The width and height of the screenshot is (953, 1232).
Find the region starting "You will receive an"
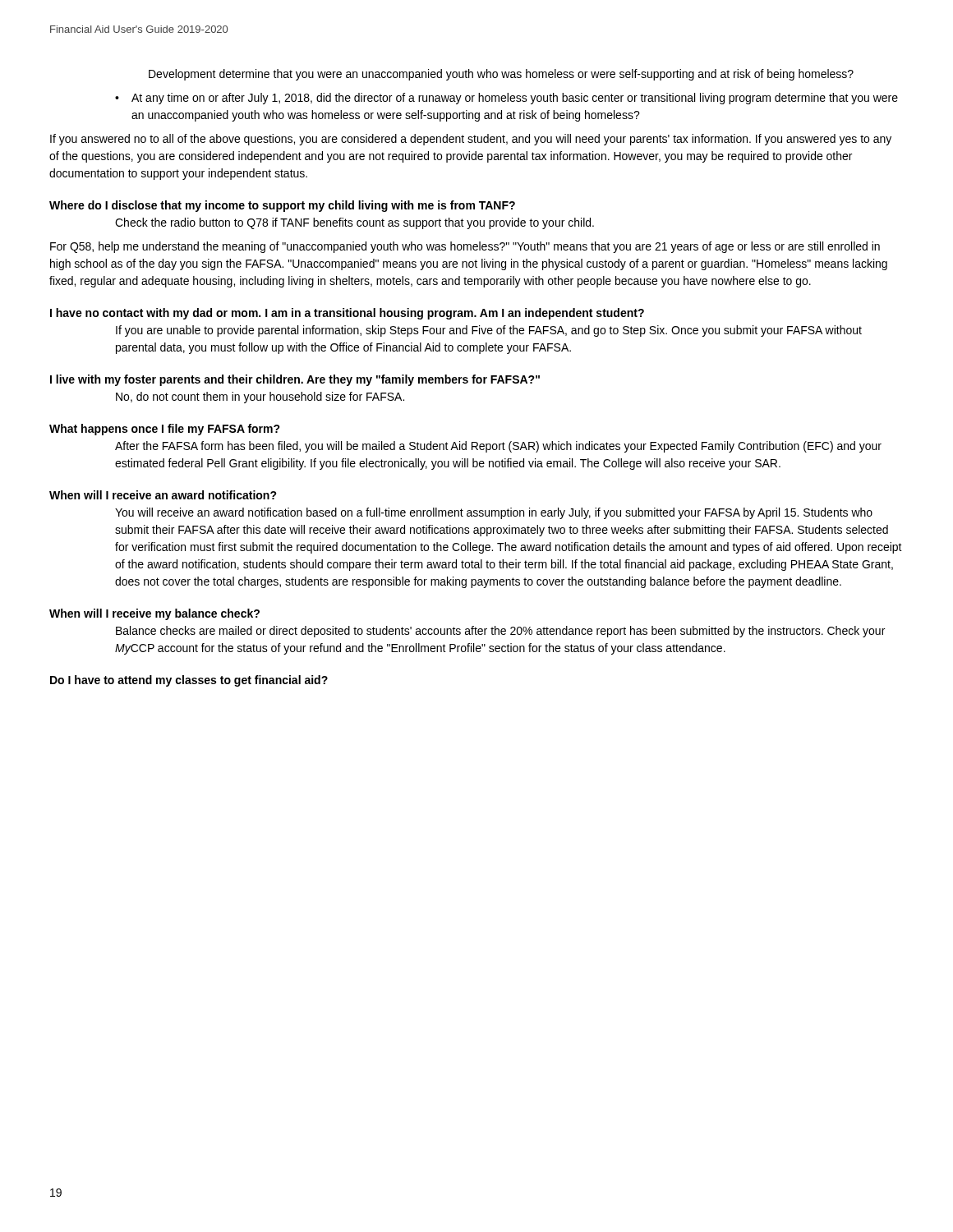pyautogui.click(x=509, y=547)
